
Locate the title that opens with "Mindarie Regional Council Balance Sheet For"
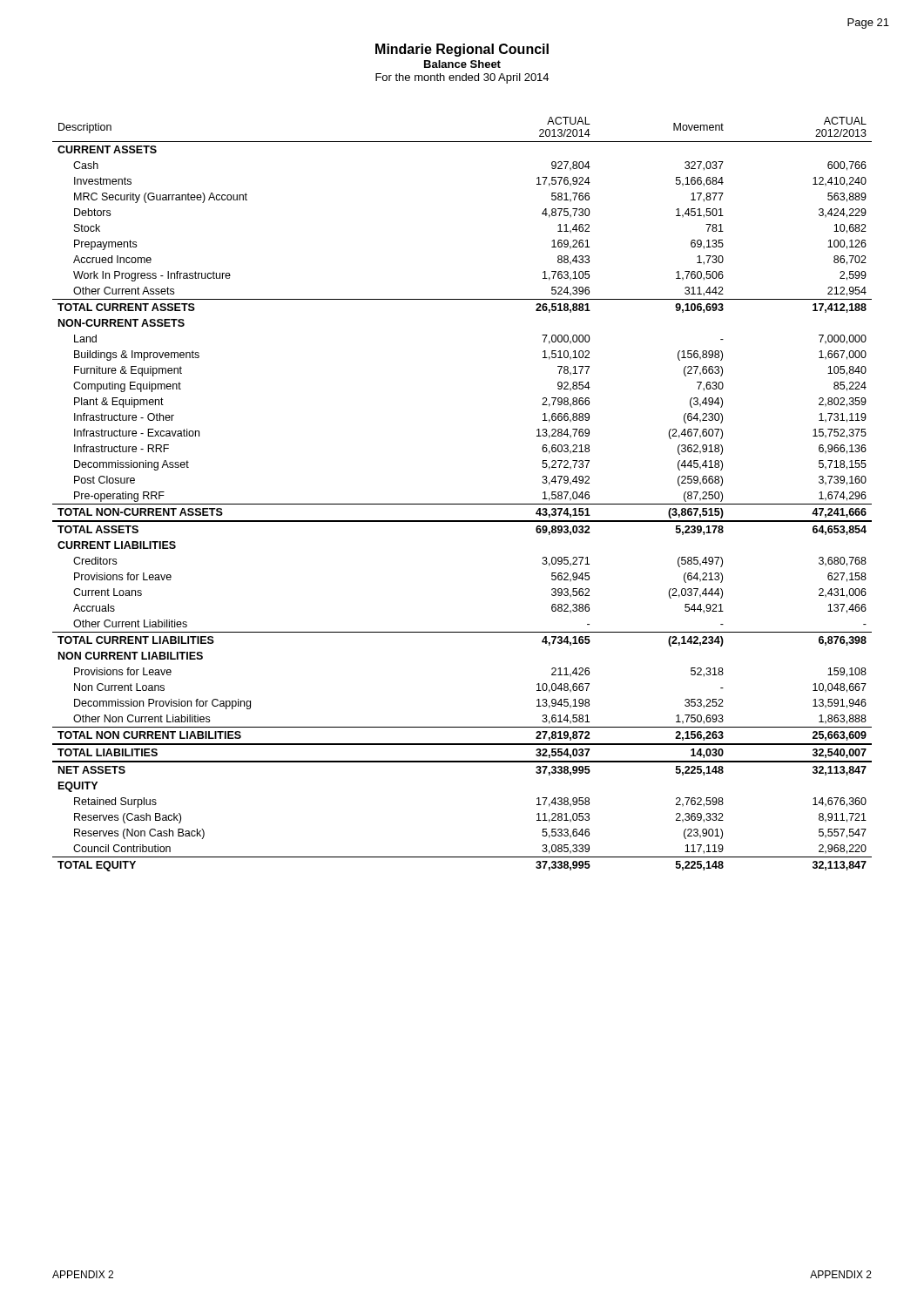pyautogui.click(x=462, y=63)
